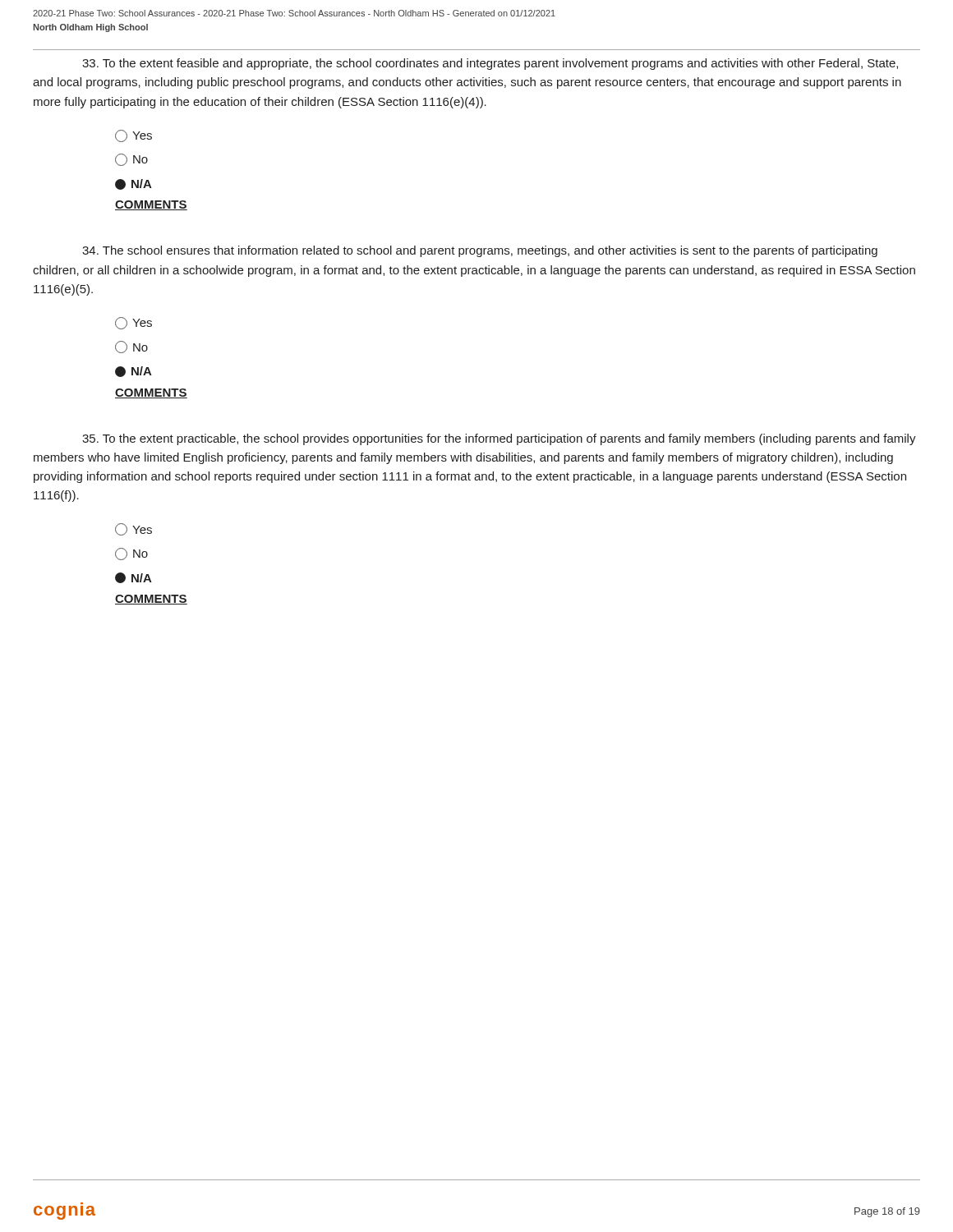The height and width of the screenshot is (1232, 953).
Task: Point to the text block starting "The school ensures that"
Action: [x=474, y=269]
